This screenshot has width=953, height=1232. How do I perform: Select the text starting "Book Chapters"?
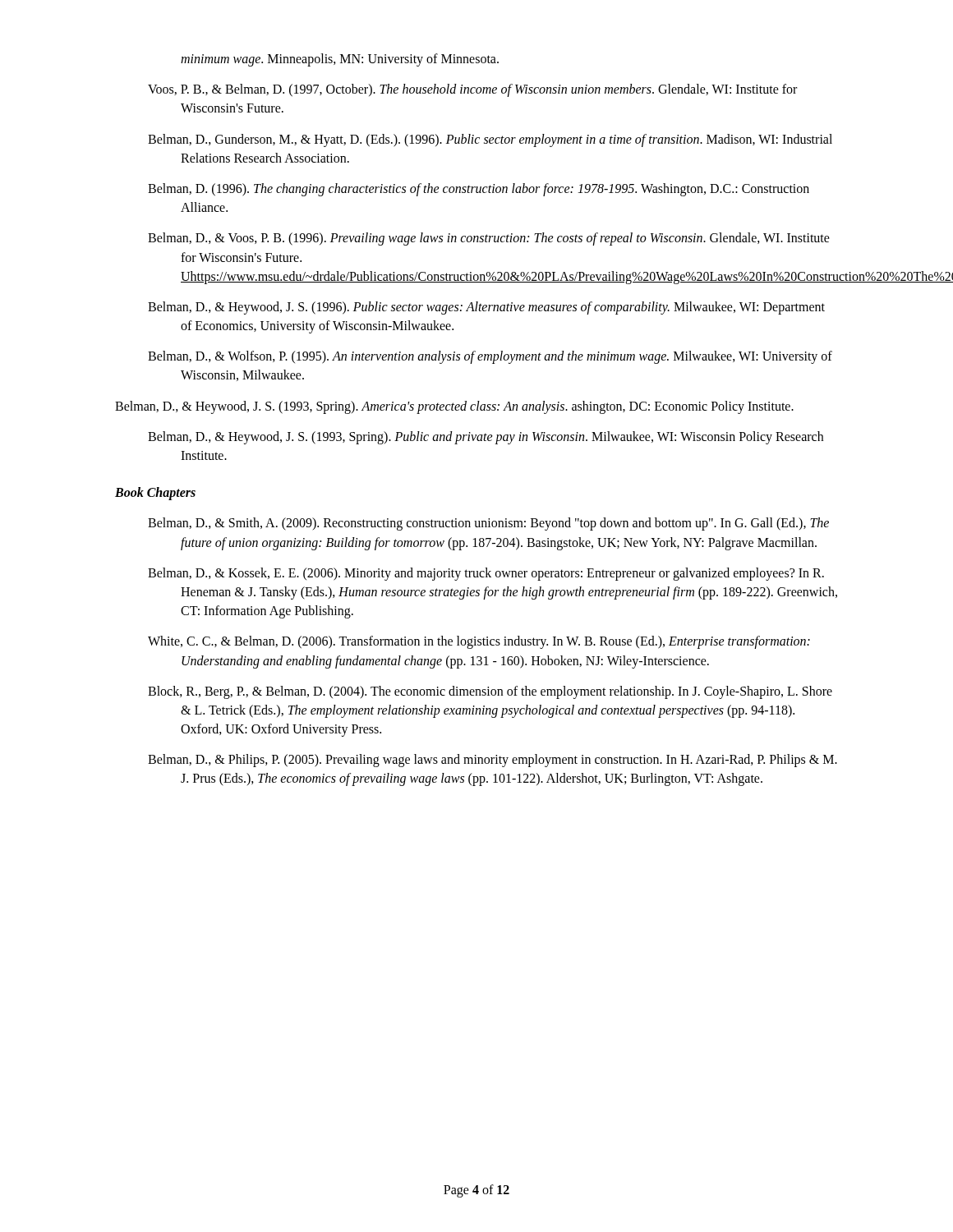tap(155, 493)
